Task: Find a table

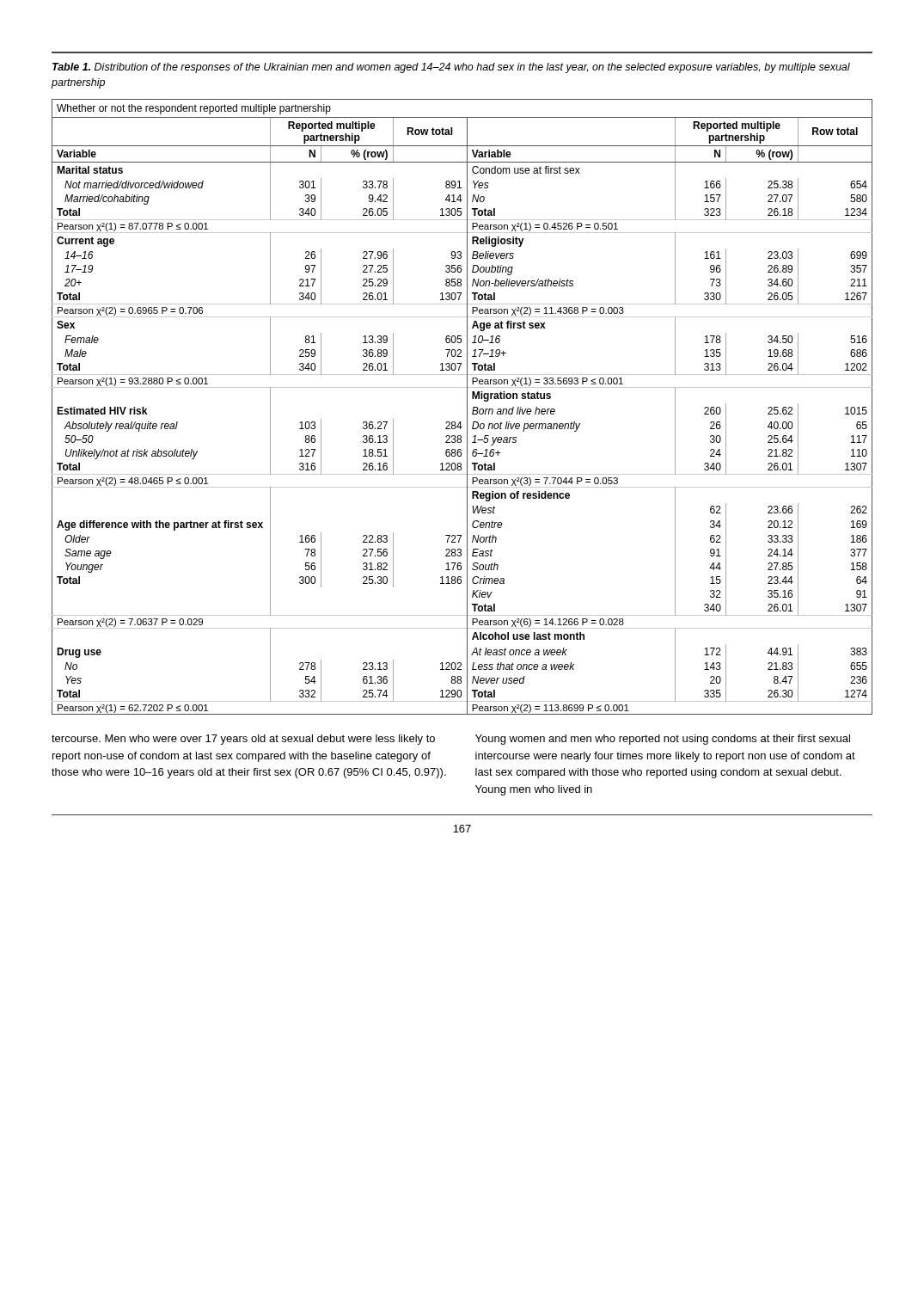Action: click(462, 407)
